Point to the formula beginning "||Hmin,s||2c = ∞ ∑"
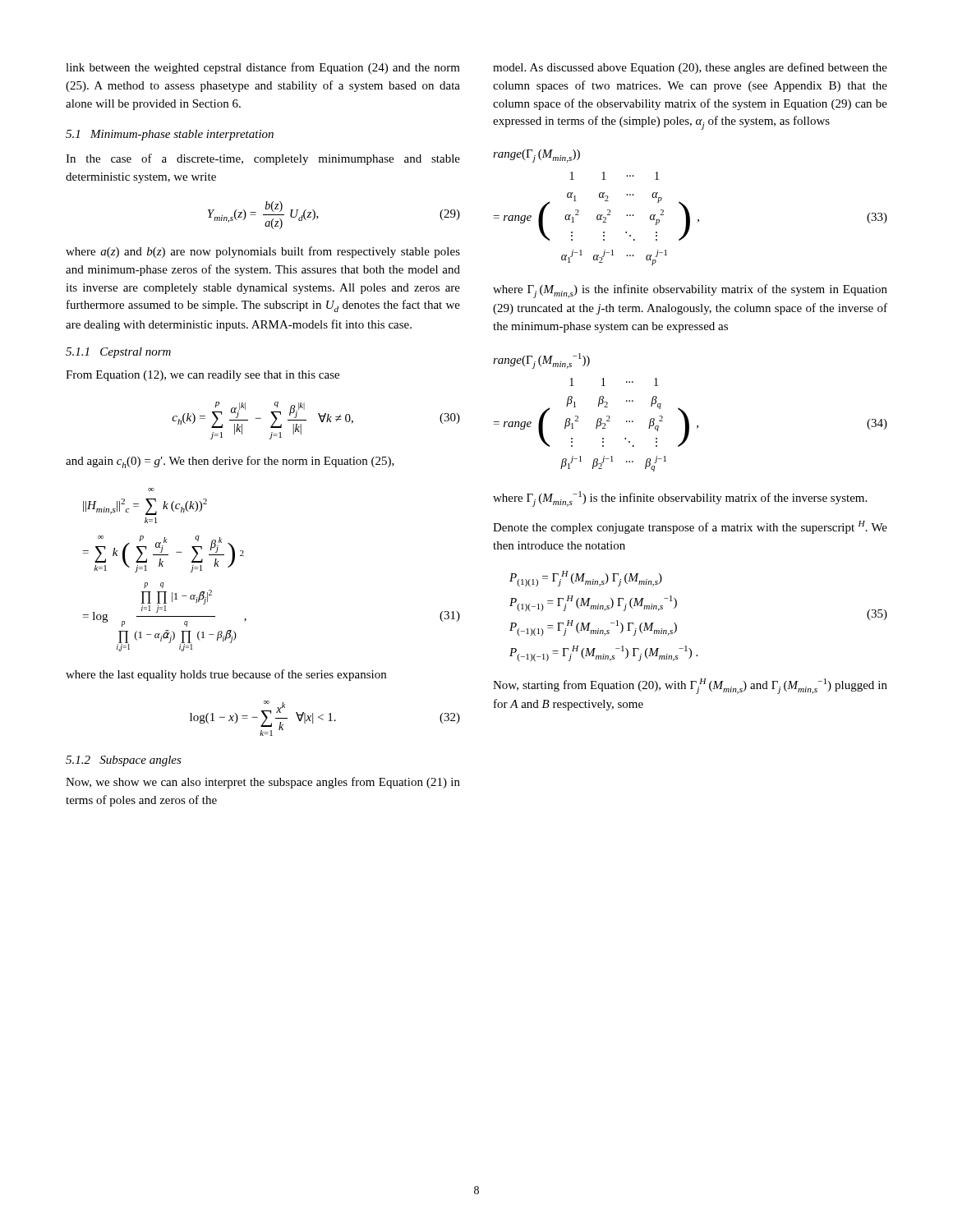The height and width of the screenshot is (1232, 953). [x=145, y=507]
